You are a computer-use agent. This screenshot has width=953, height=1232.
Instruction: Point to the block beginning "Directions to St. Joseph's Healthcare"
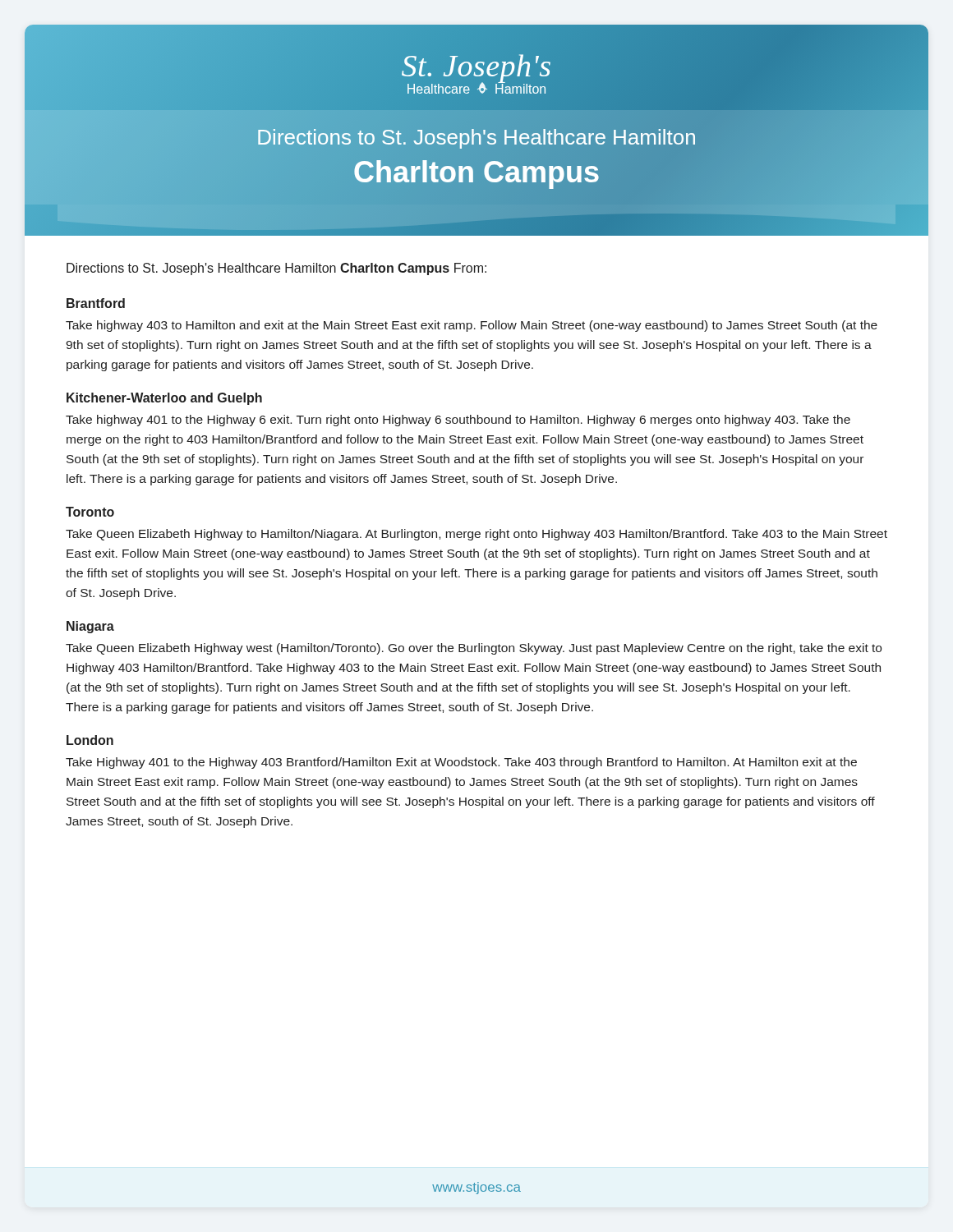[x=277, y=268]
